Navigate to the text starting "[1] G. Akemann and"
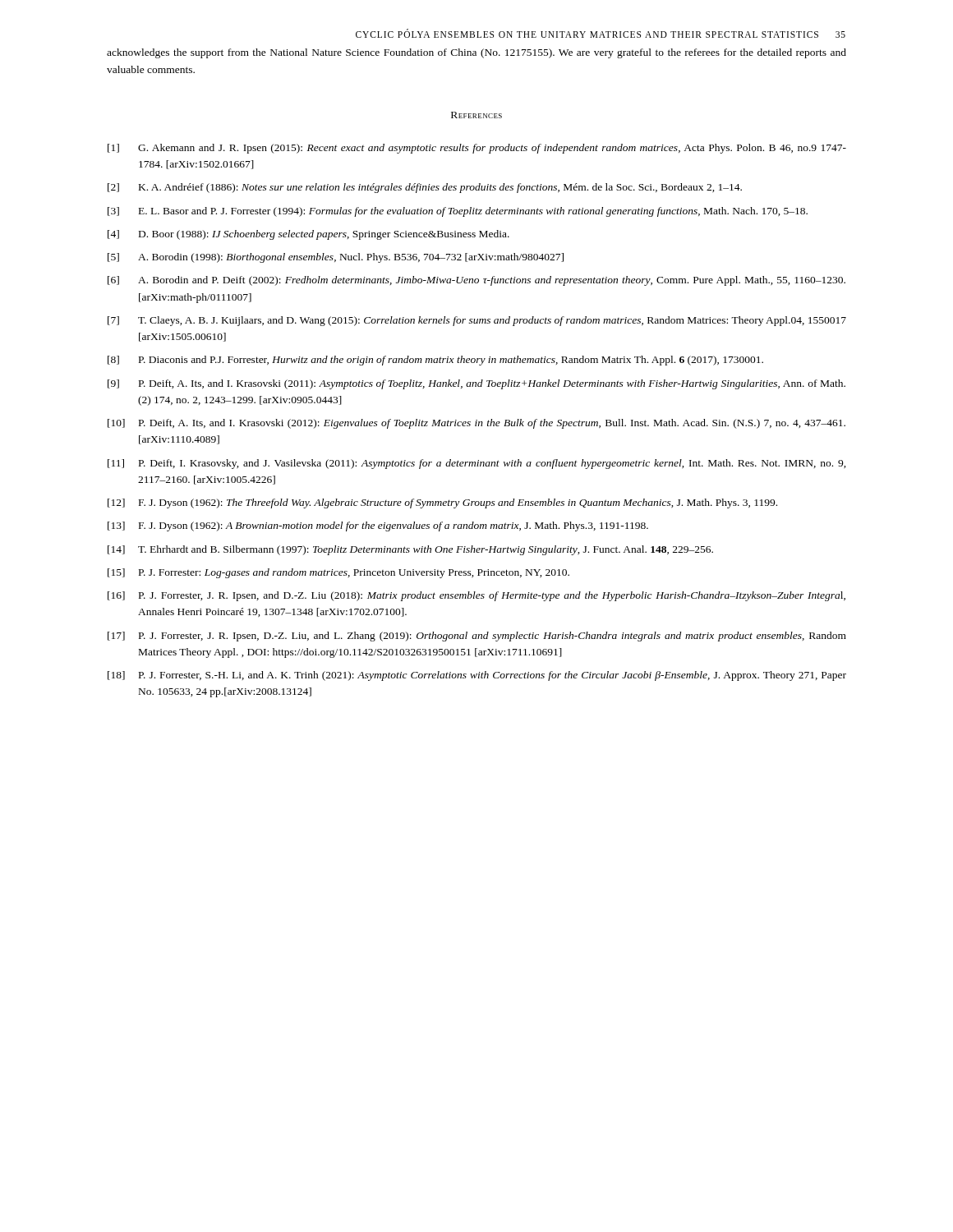This screenshot has width=953, height=1232. pos(476,156)
